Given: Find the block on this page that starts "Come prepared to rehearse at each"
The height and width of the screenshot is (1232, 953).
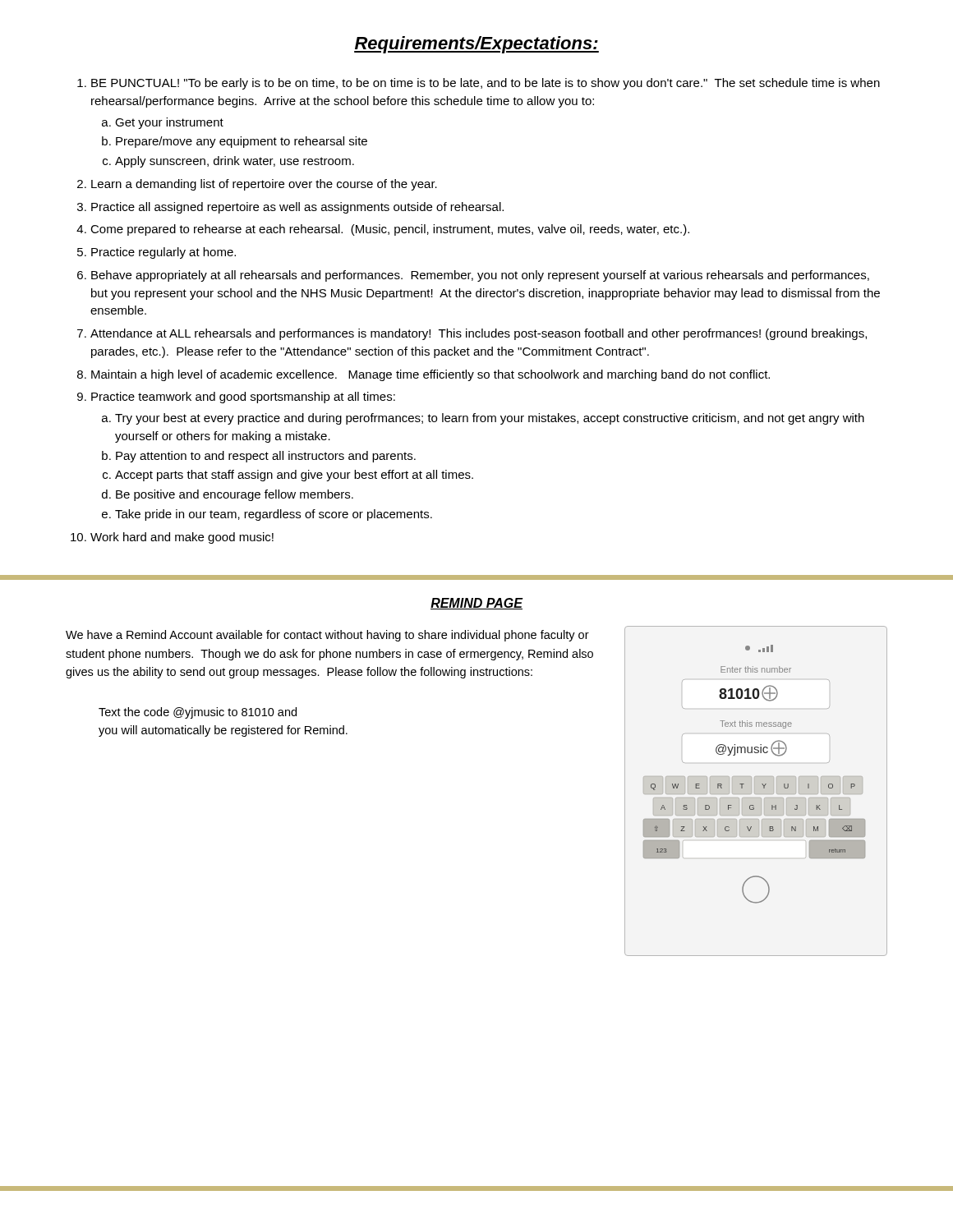Looking at the screenshot, I should (x=390, y=229).
